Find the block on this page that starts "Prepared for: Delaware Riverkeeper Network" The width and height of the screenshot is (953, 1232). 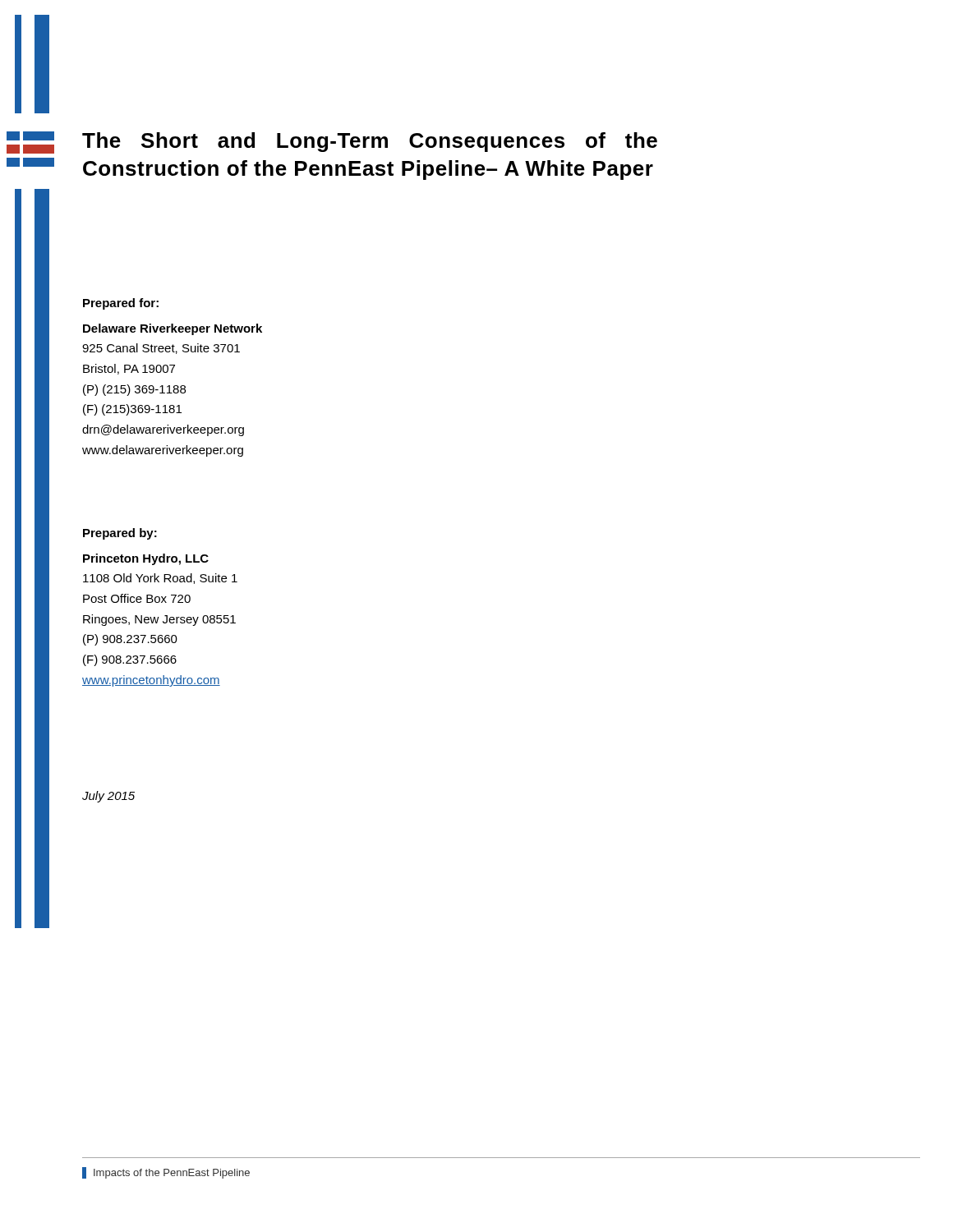click(x=121, y=304)
